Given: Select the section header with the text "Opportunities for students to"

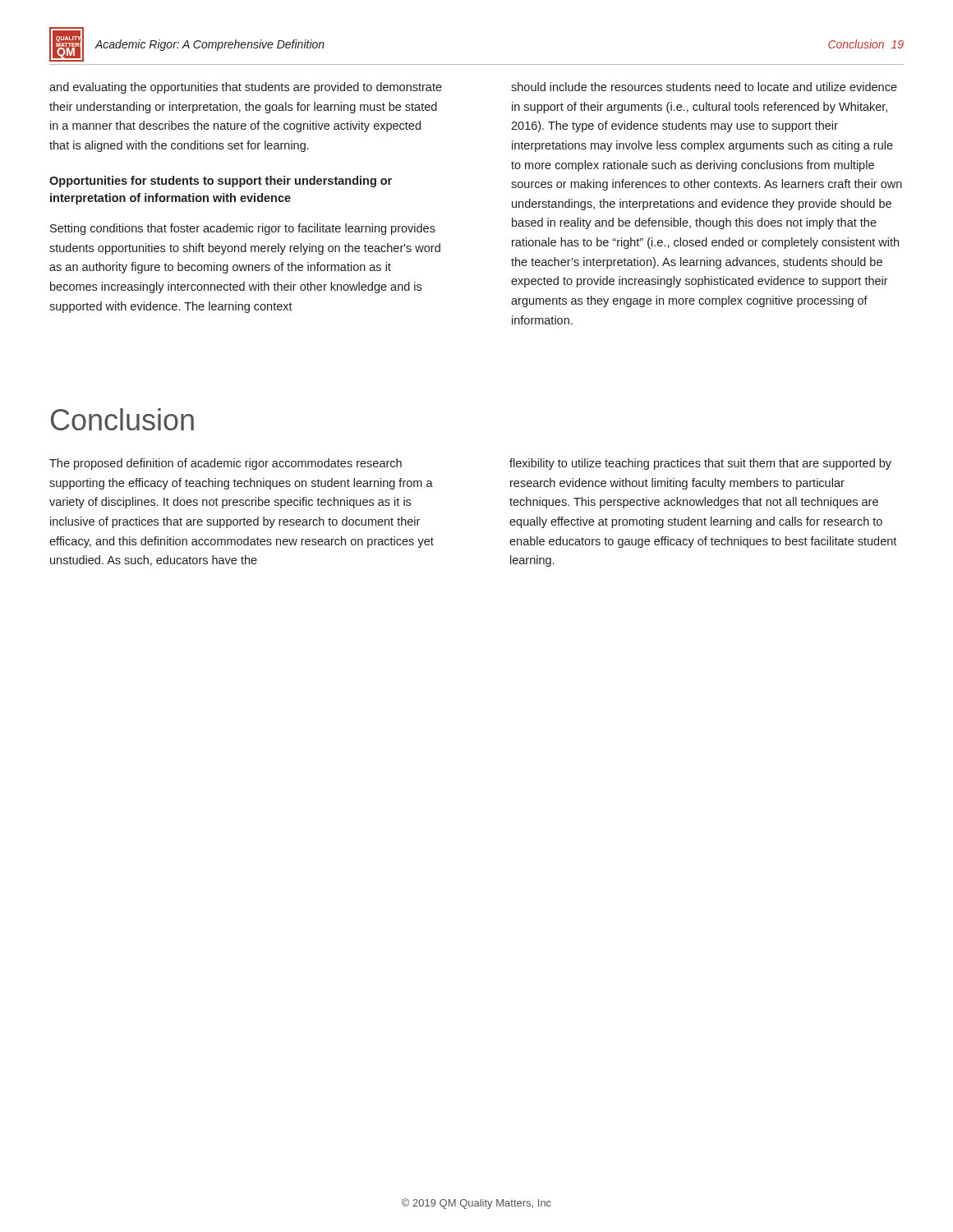Looking at the screenshot, I should pos(221,189).
